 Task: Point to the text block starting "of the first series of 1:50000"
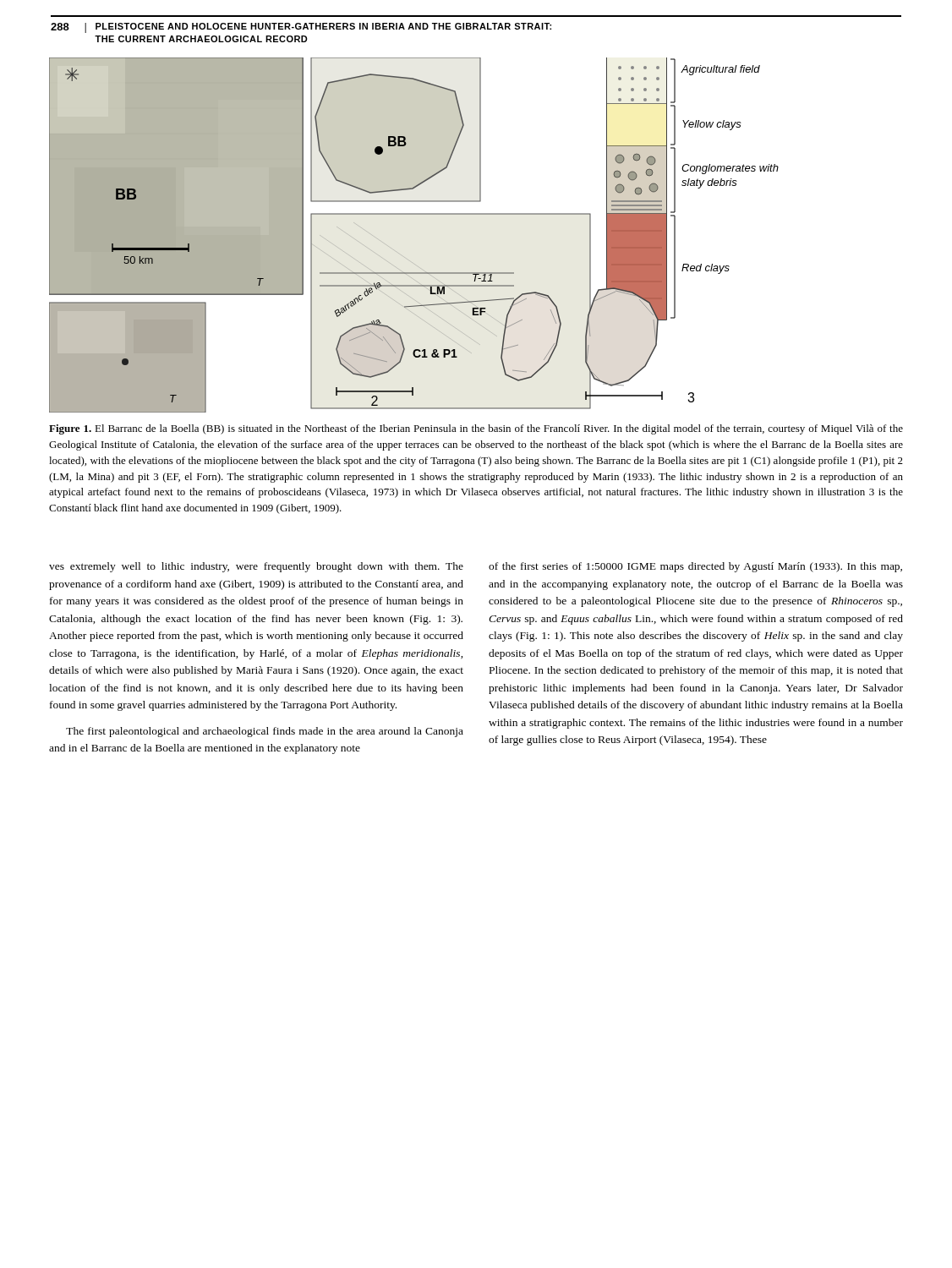(x=696, y=653)
